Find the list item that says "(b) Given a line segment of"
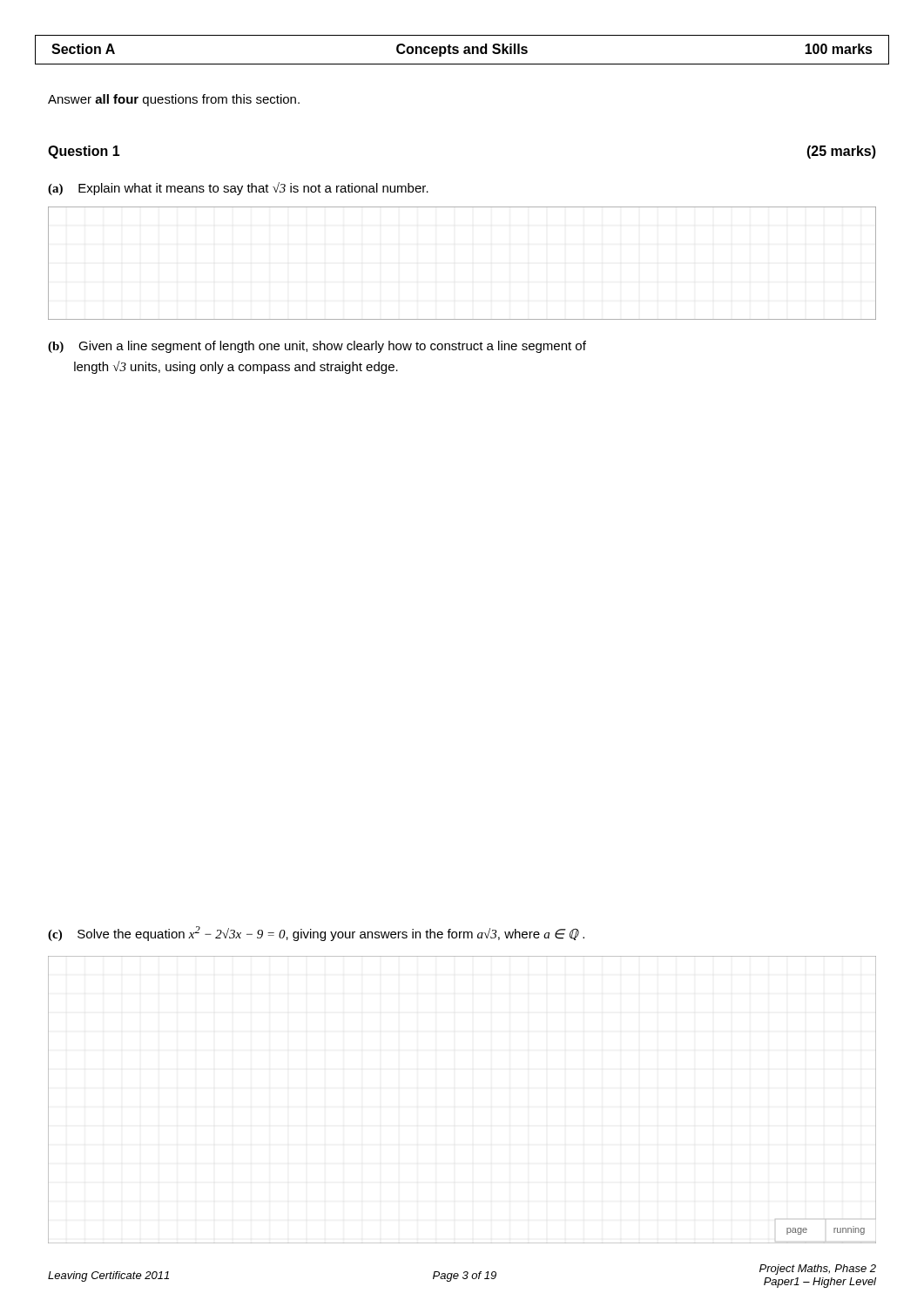The width and height of the screenshot is (924, 1307). pos(317,356)
